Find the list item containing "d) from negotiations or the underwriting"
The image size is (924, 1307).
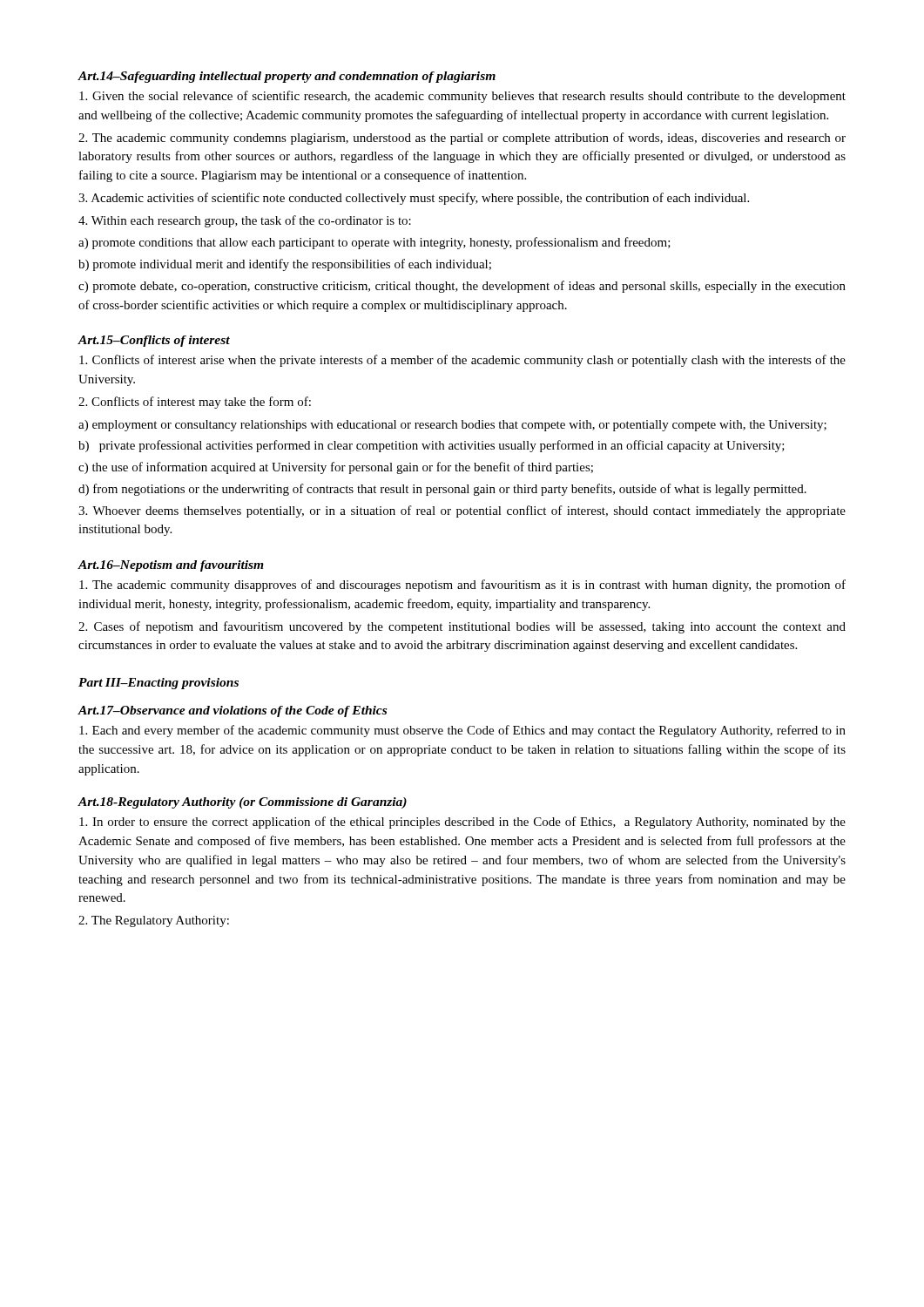[443, 489]
